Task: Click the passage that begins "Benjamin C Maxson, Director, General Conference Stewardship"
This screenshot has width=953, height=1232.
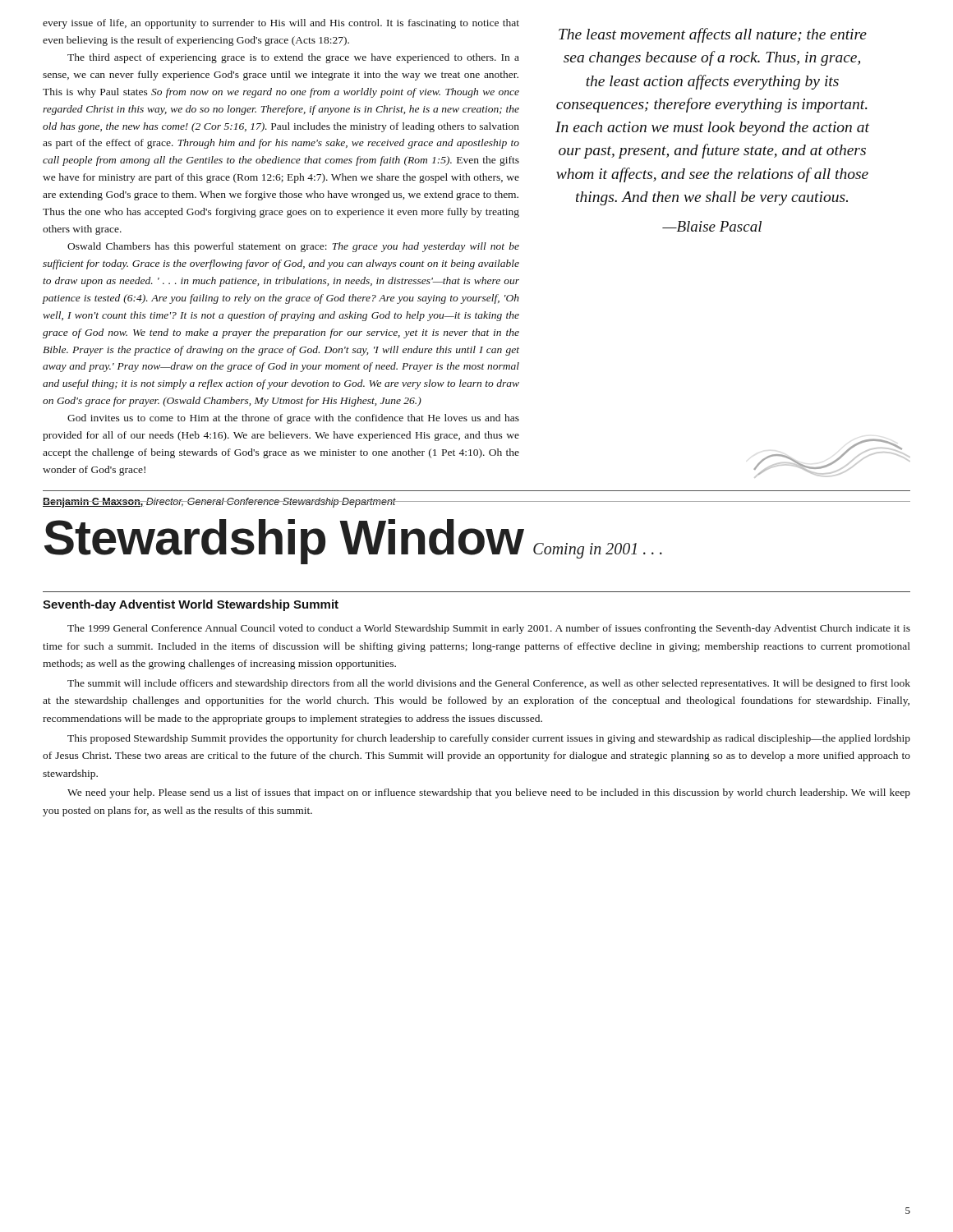Action: tap(219, 502)
